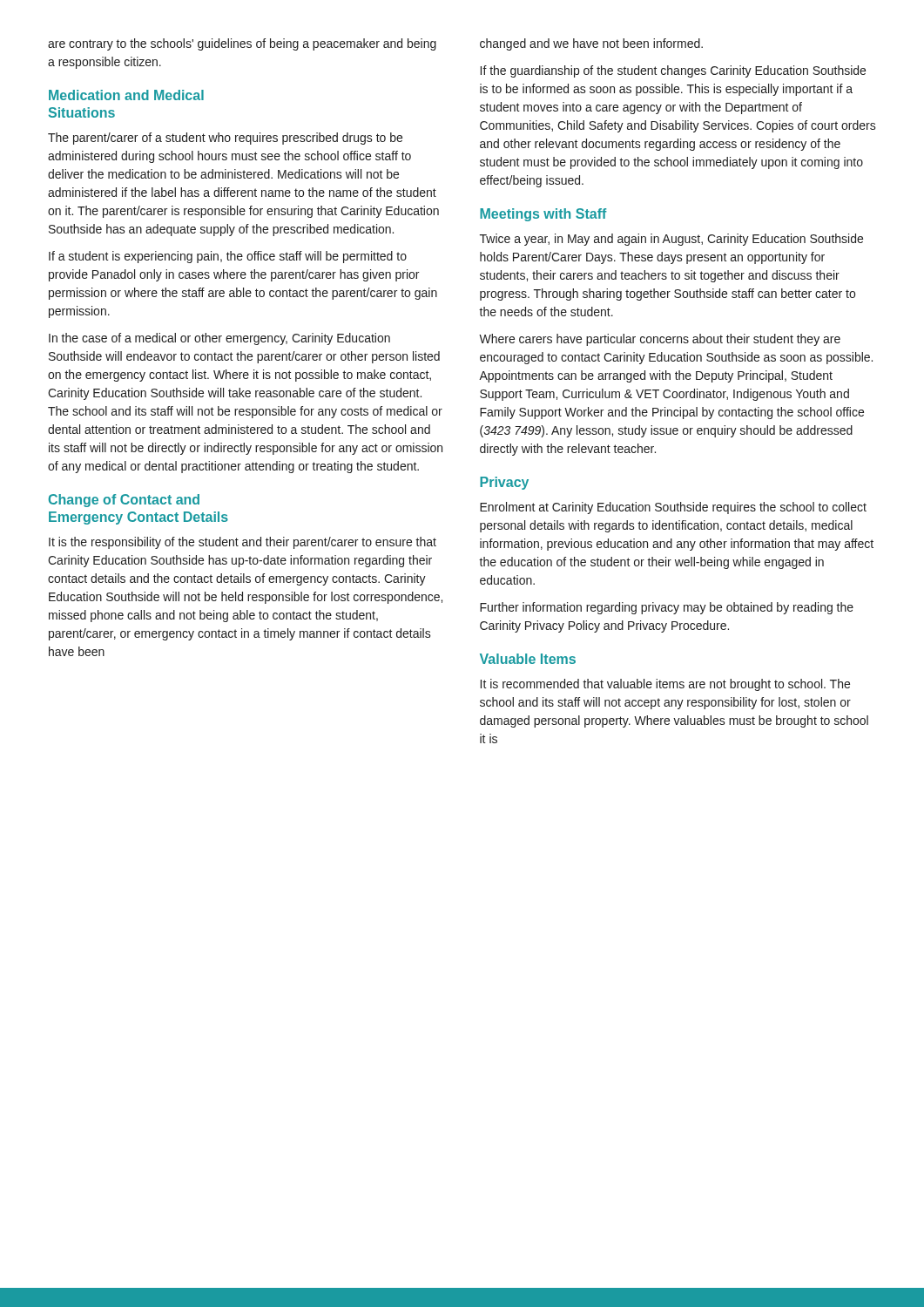Click the passage that begins "It is recommended"
This screenshot has width=924, height=1307.
[674, 711]
